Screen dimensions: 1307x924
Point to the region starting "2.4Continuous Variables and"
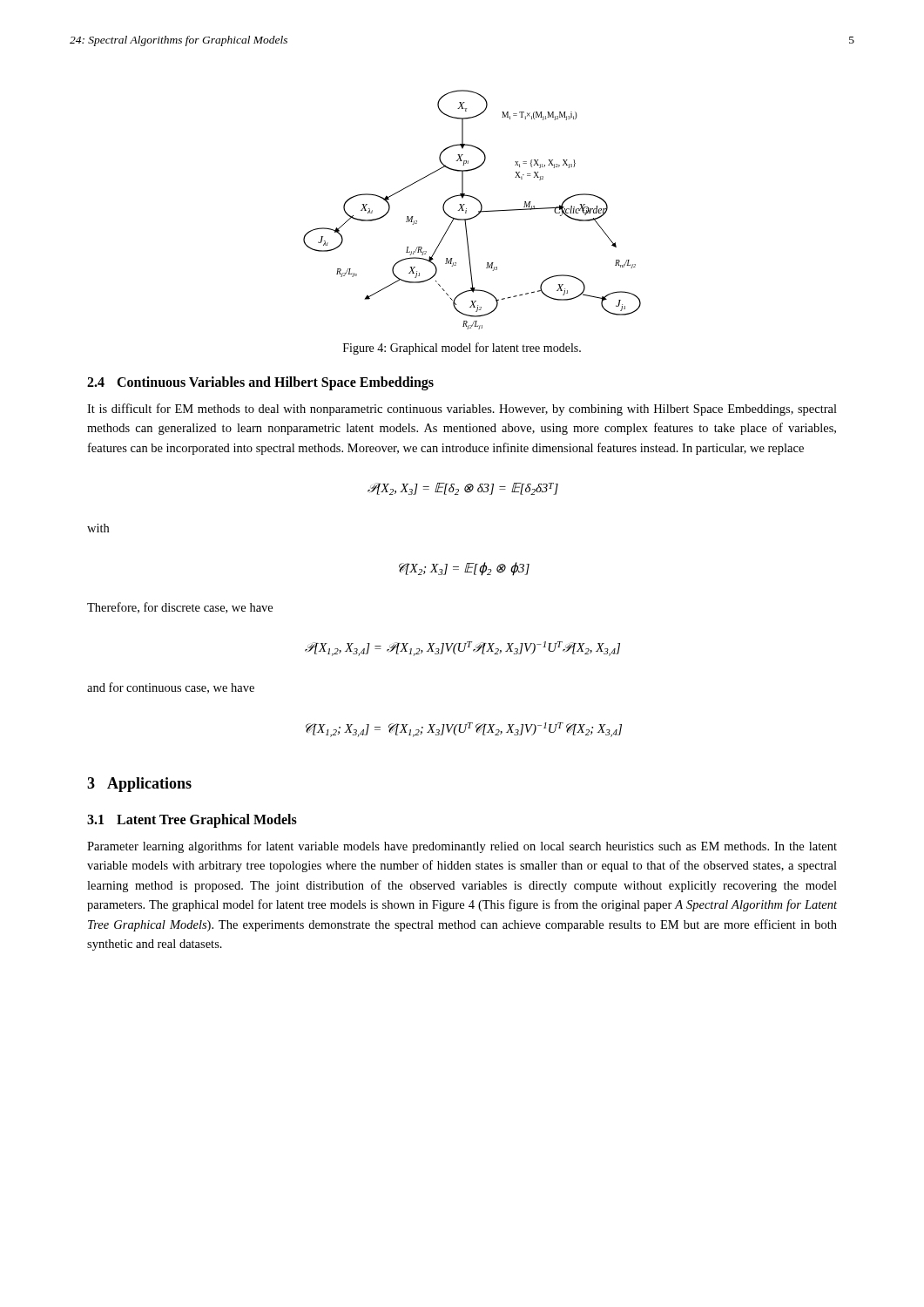260,382
